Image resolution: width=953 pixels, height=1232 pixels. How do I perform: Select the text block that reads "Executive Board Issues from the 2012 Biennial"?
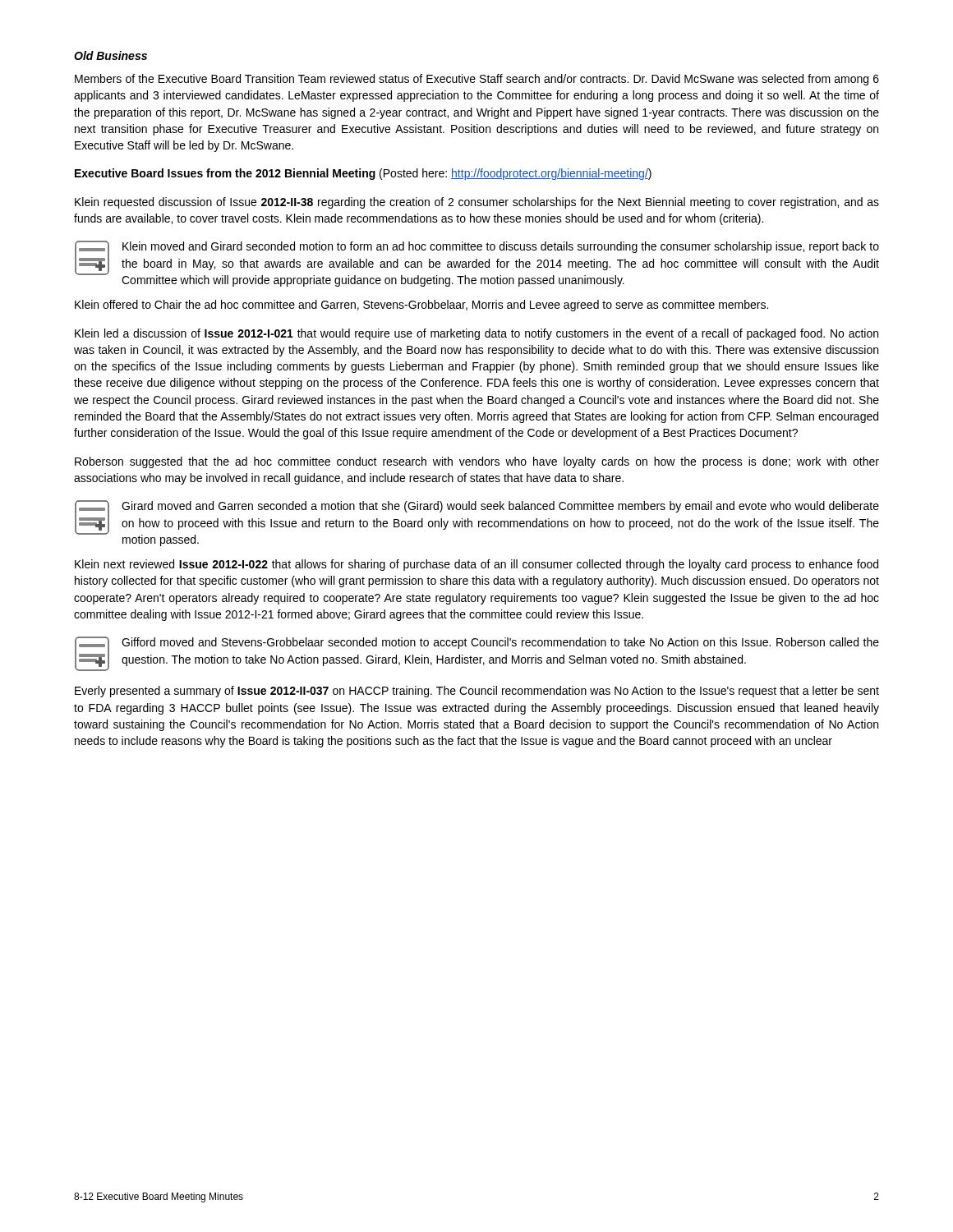point(363,174)
